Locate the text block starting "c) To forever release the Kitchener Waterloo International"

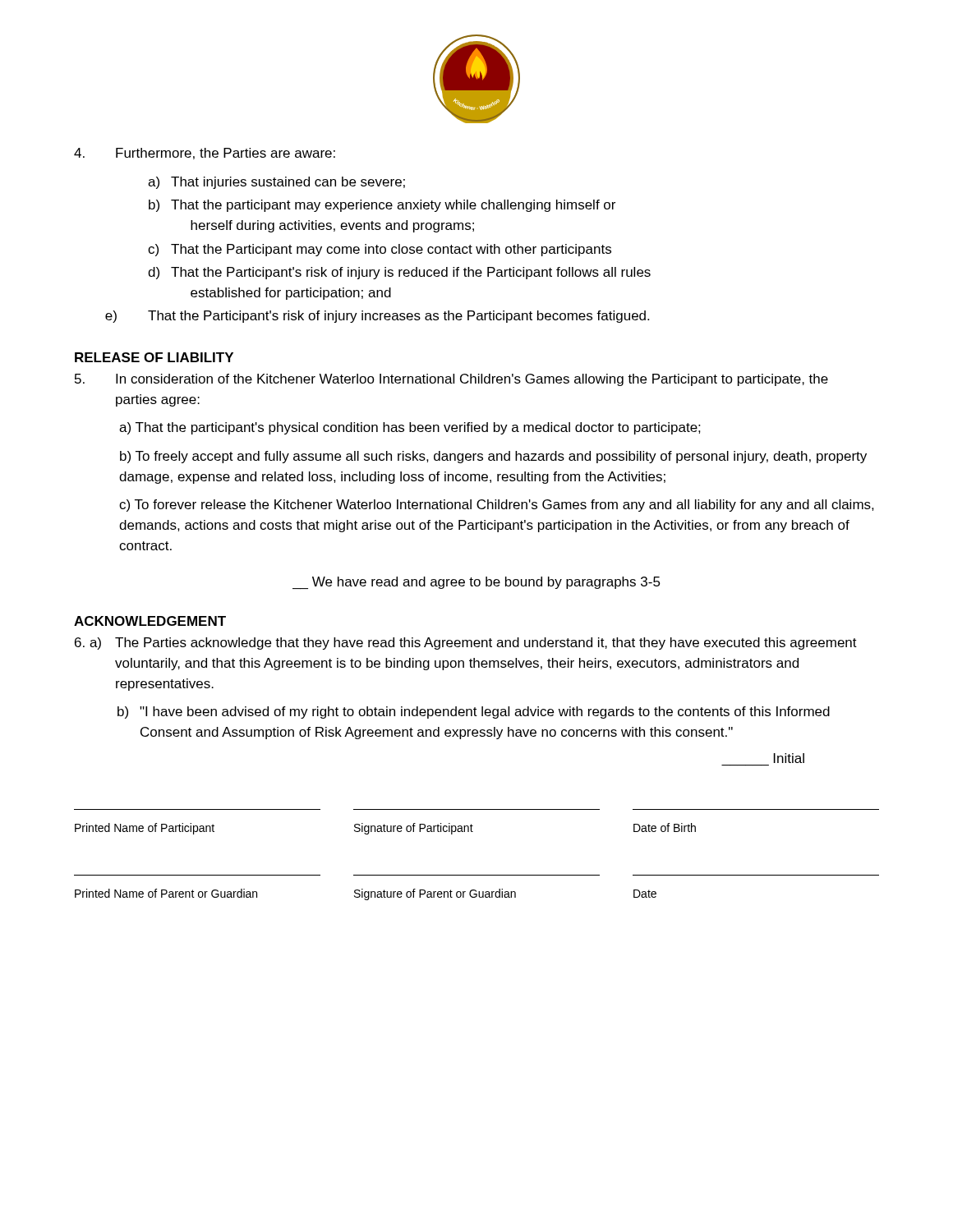click(x=497, y=525)
